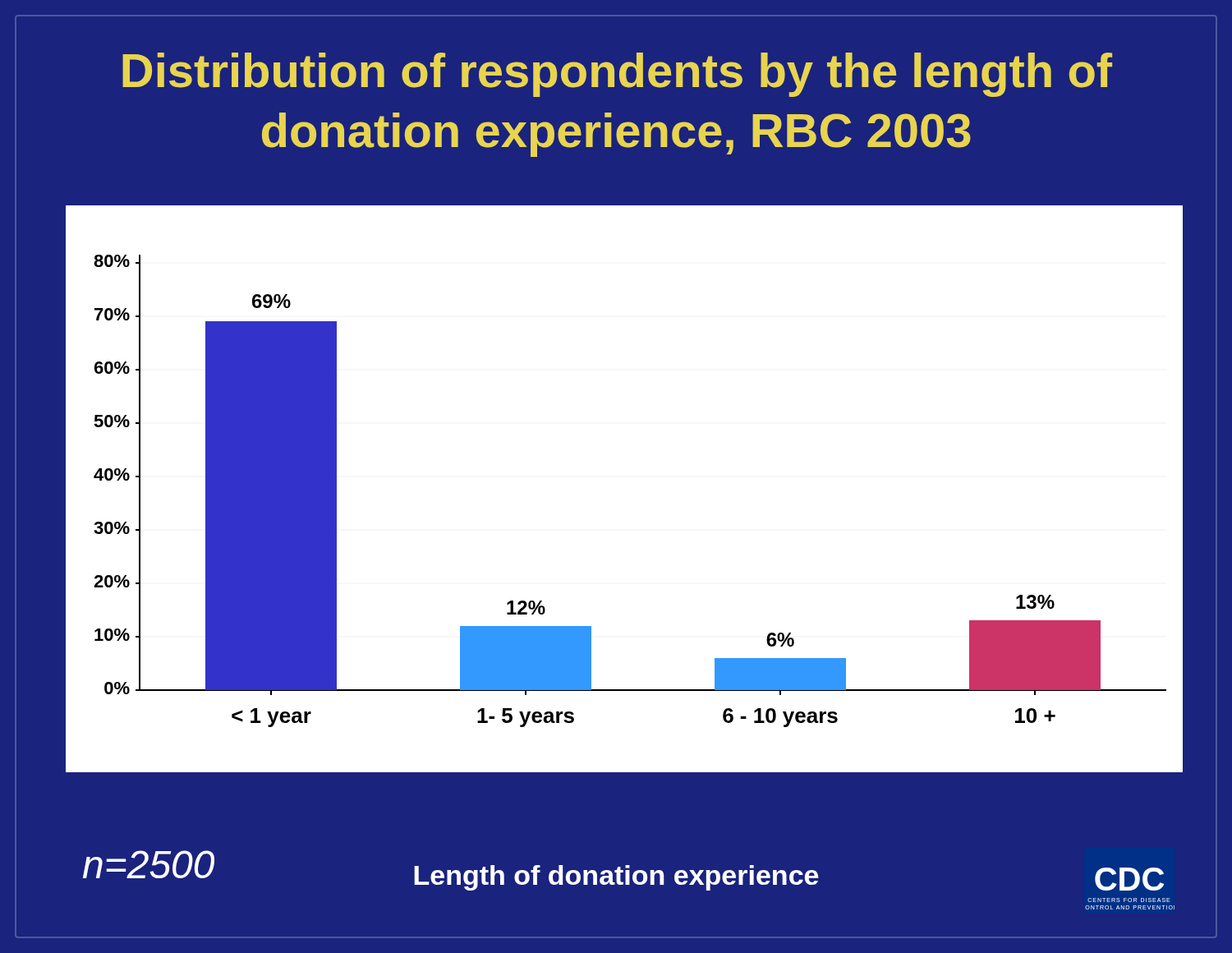The height and width of the screenshot is (953, 1232).
Task: Locate the caption containing "Length of donation experience"
Action: pyautogui.click(x=616, y=875)
